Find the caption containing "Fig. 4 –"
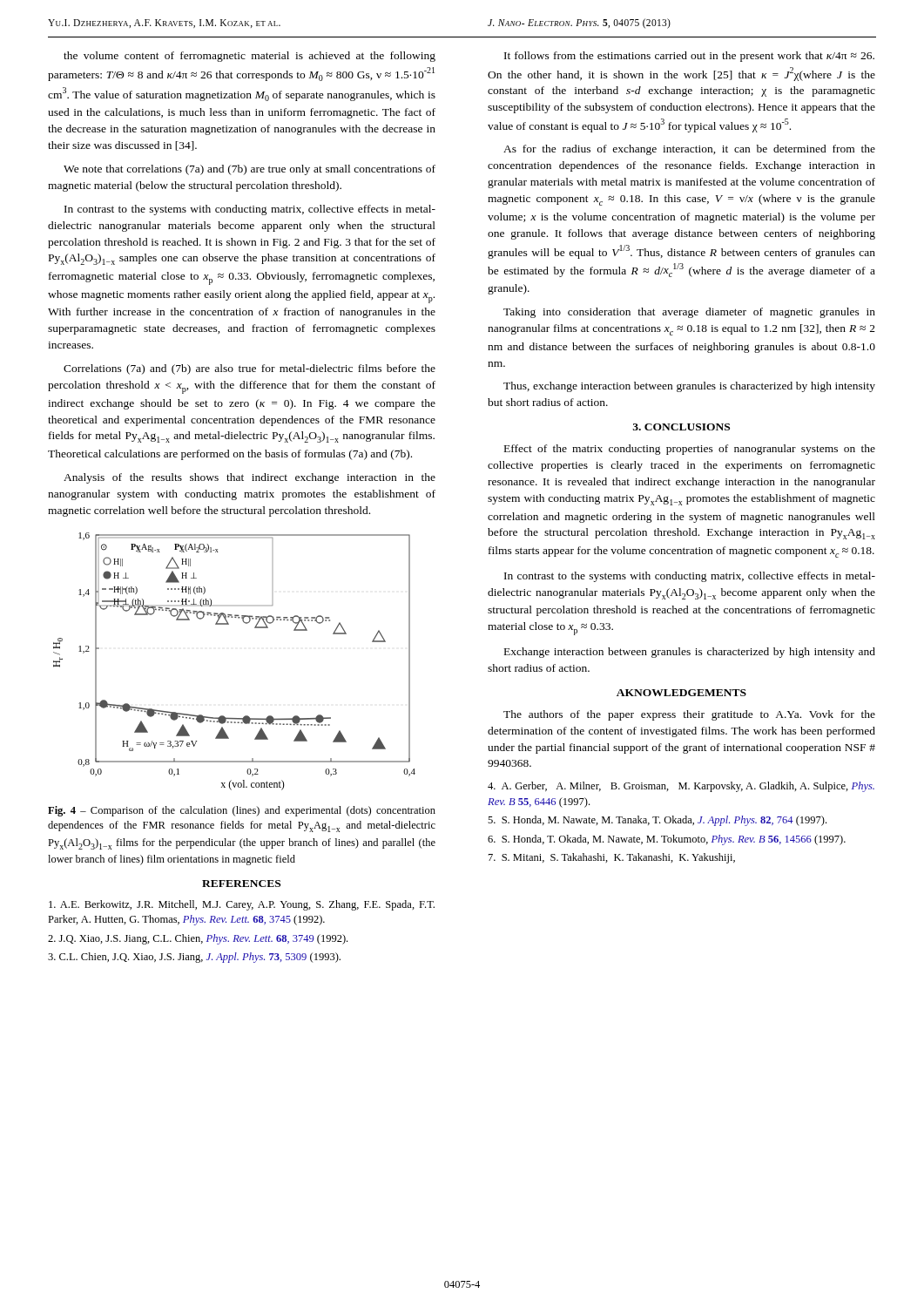The width and height of the screenshot is (924, 1307). point(242,835)
